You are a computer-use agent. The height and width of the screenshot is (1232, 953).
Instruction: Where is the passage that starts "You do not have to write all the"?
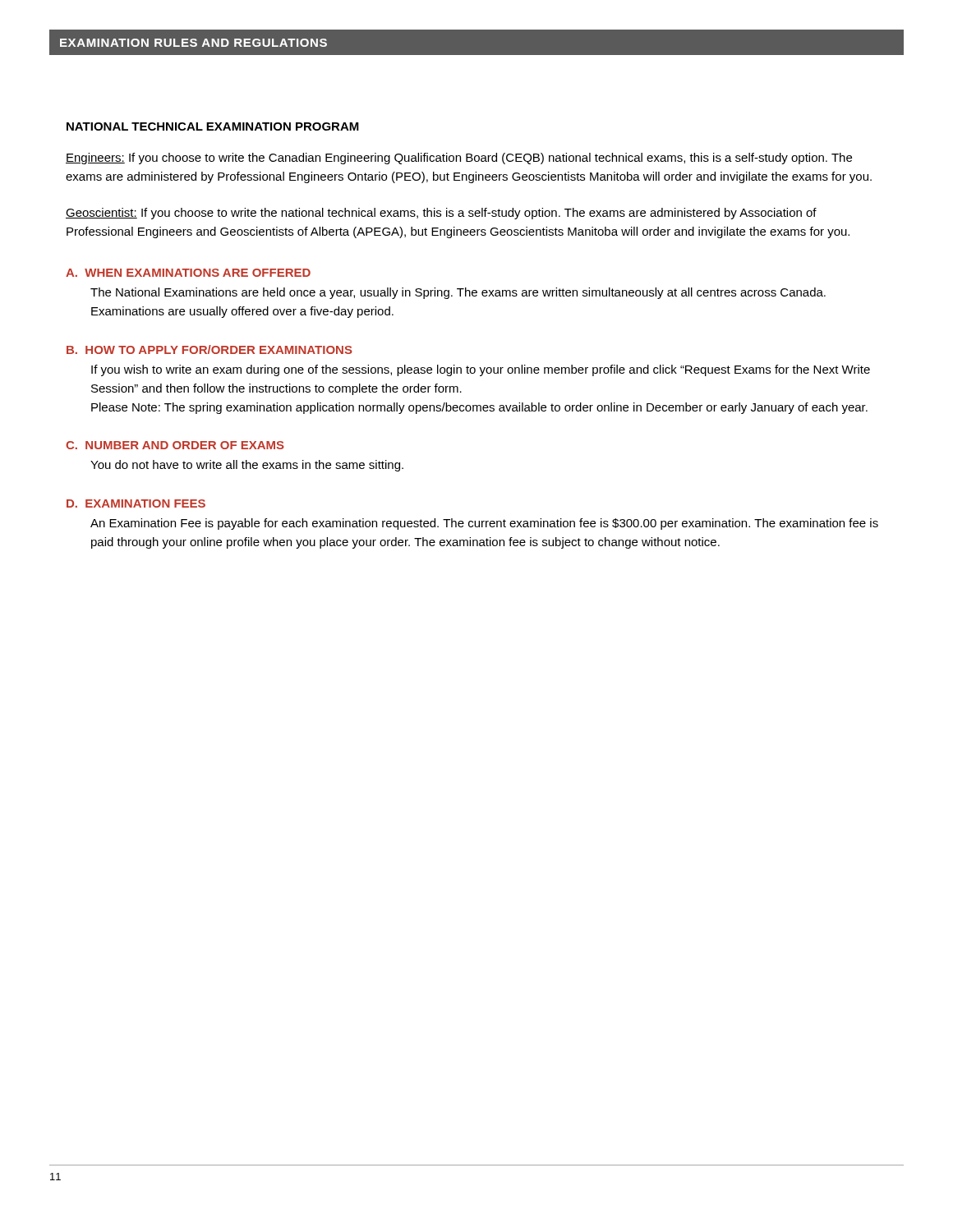pyautogui.click(x=247, y=465)
